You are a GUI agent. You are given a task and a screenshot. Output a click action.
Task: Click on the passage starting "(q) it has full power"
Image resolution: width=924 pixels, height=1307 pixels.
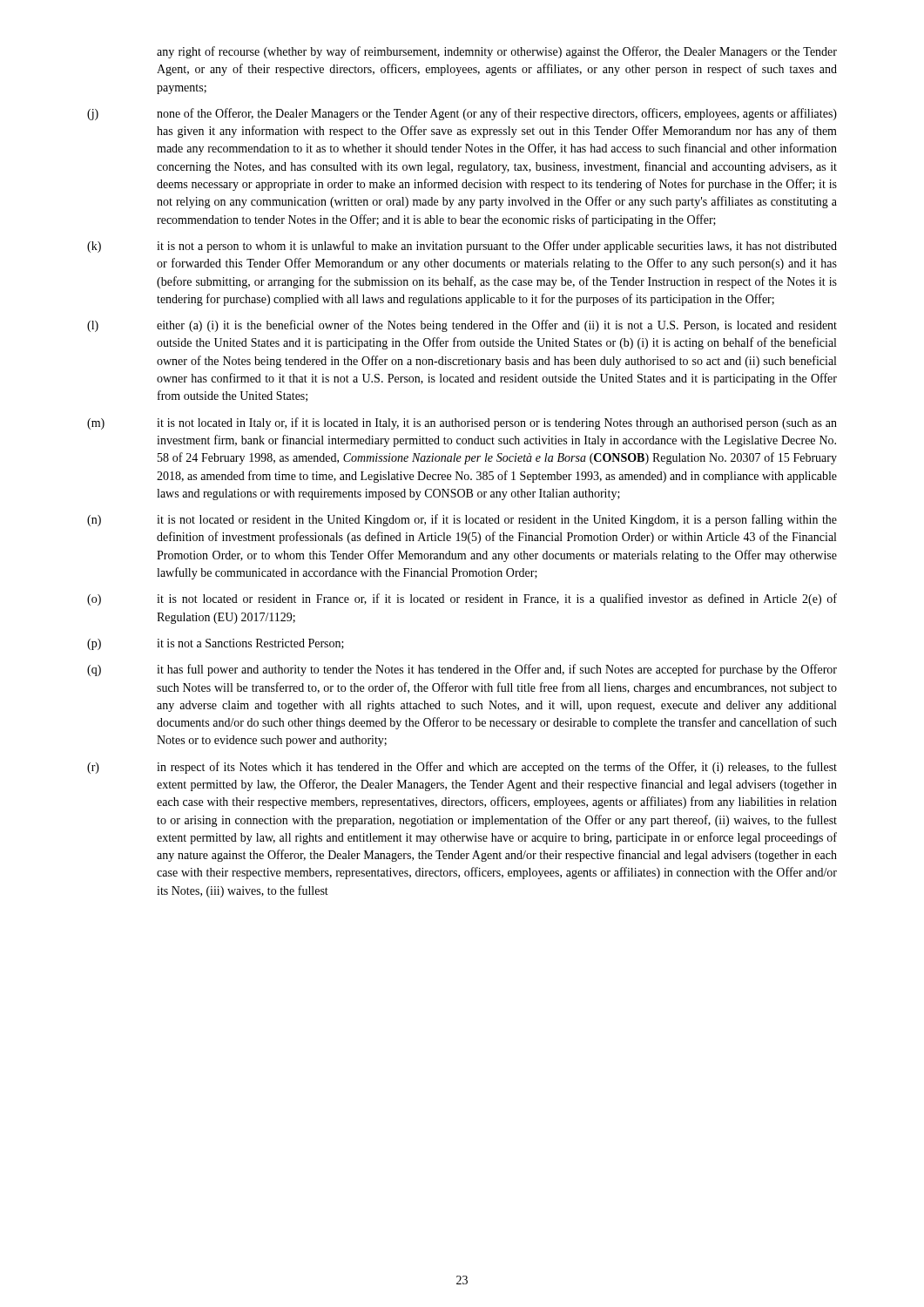(462, 706)
